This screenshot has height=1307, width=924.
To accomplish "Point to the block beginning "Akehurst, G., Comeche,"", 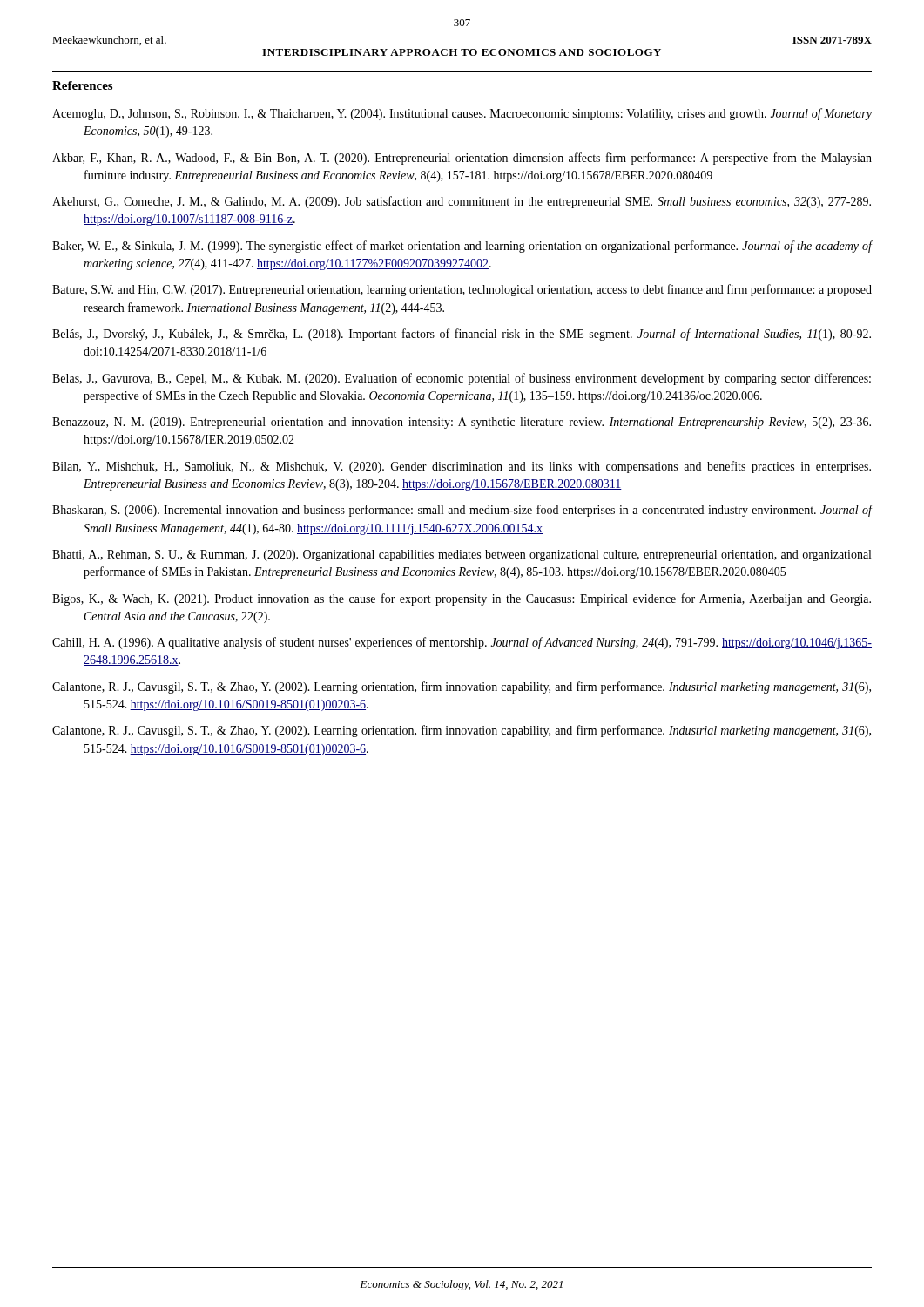I will point(462,211).
